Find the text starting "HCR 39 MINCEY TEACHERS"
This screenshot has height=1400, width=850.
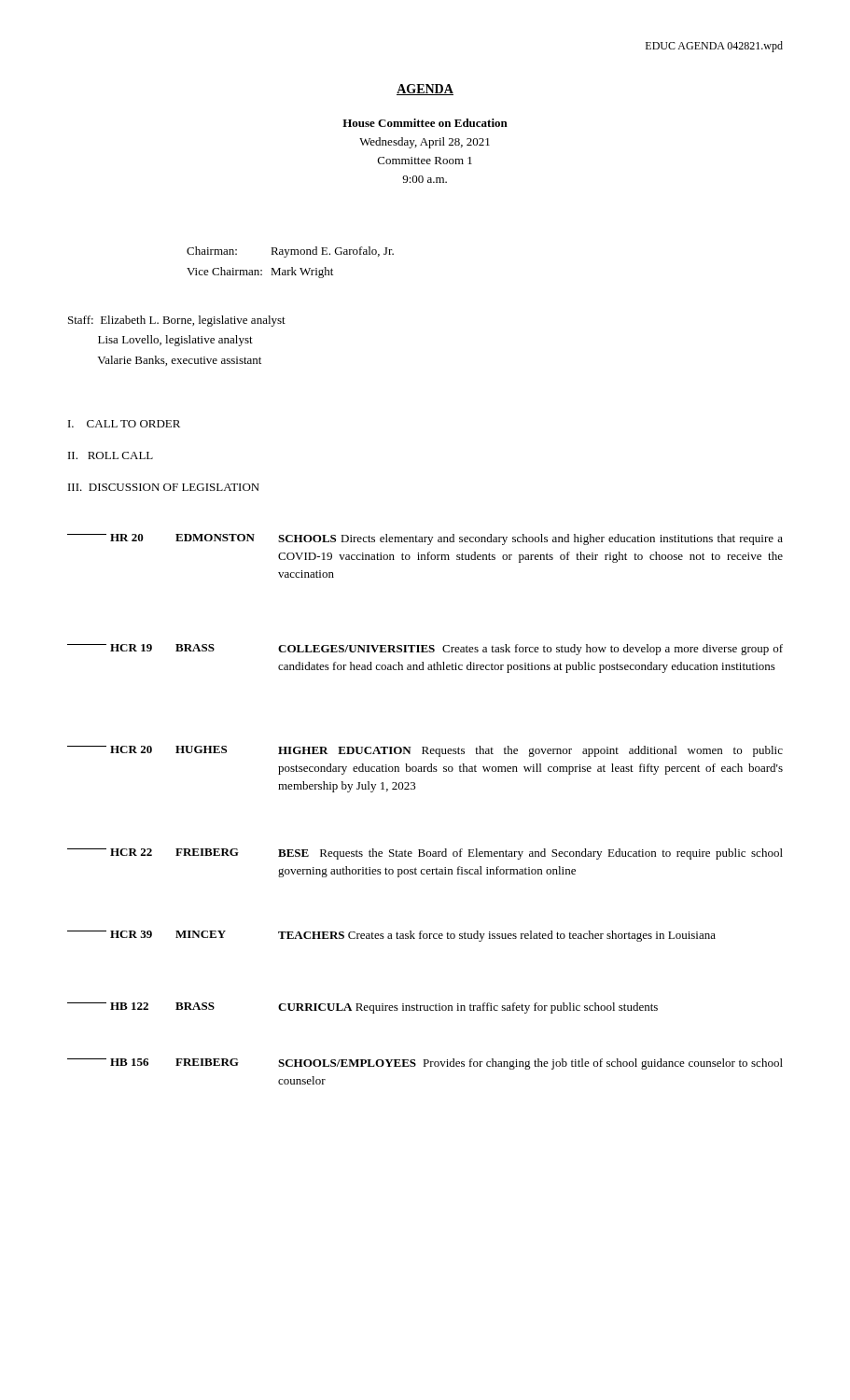[x=425, y=936]
